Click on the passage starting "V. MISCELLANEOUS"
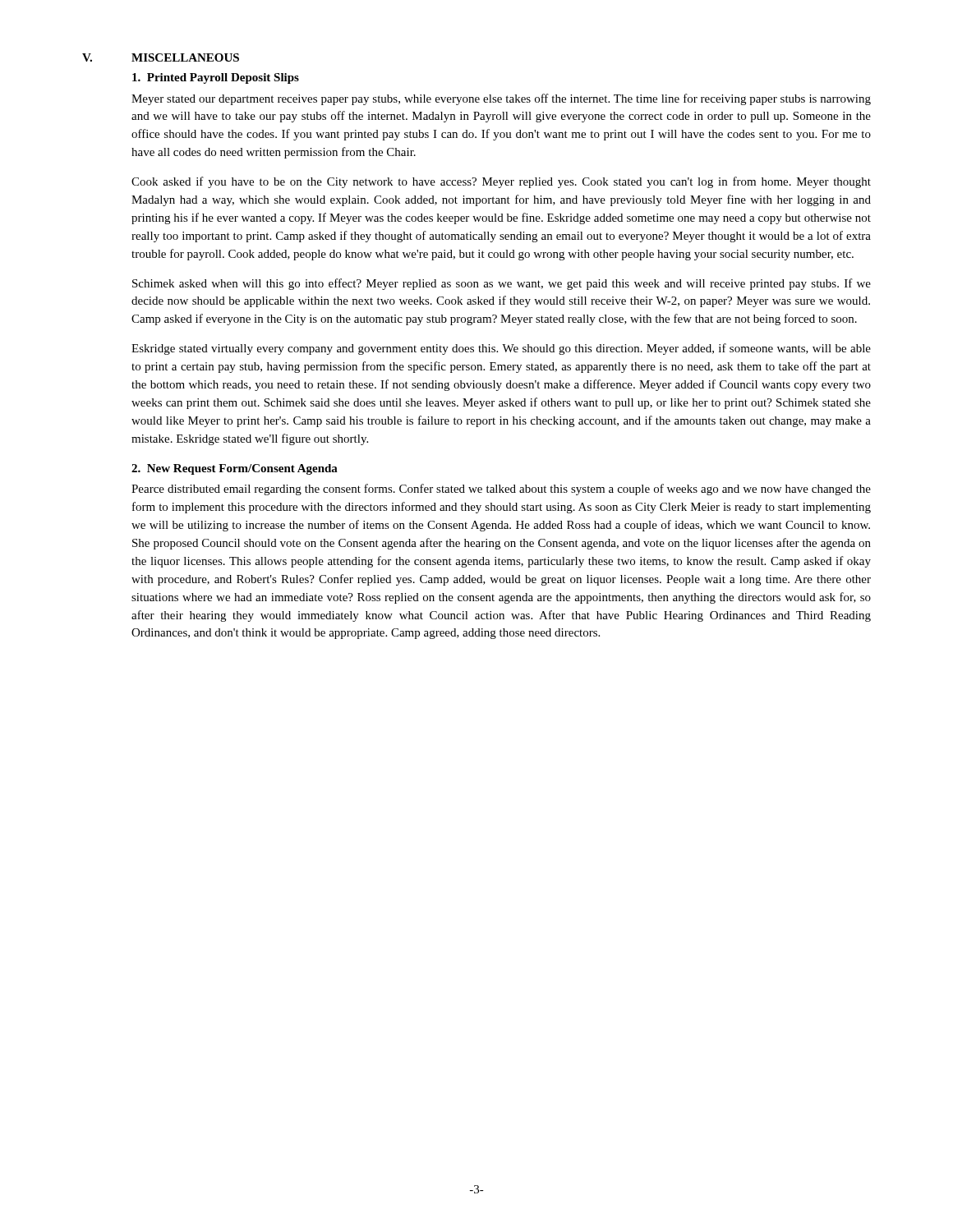Image resolution: width=953 pixels, height=1232 pixels. [161, 58]
